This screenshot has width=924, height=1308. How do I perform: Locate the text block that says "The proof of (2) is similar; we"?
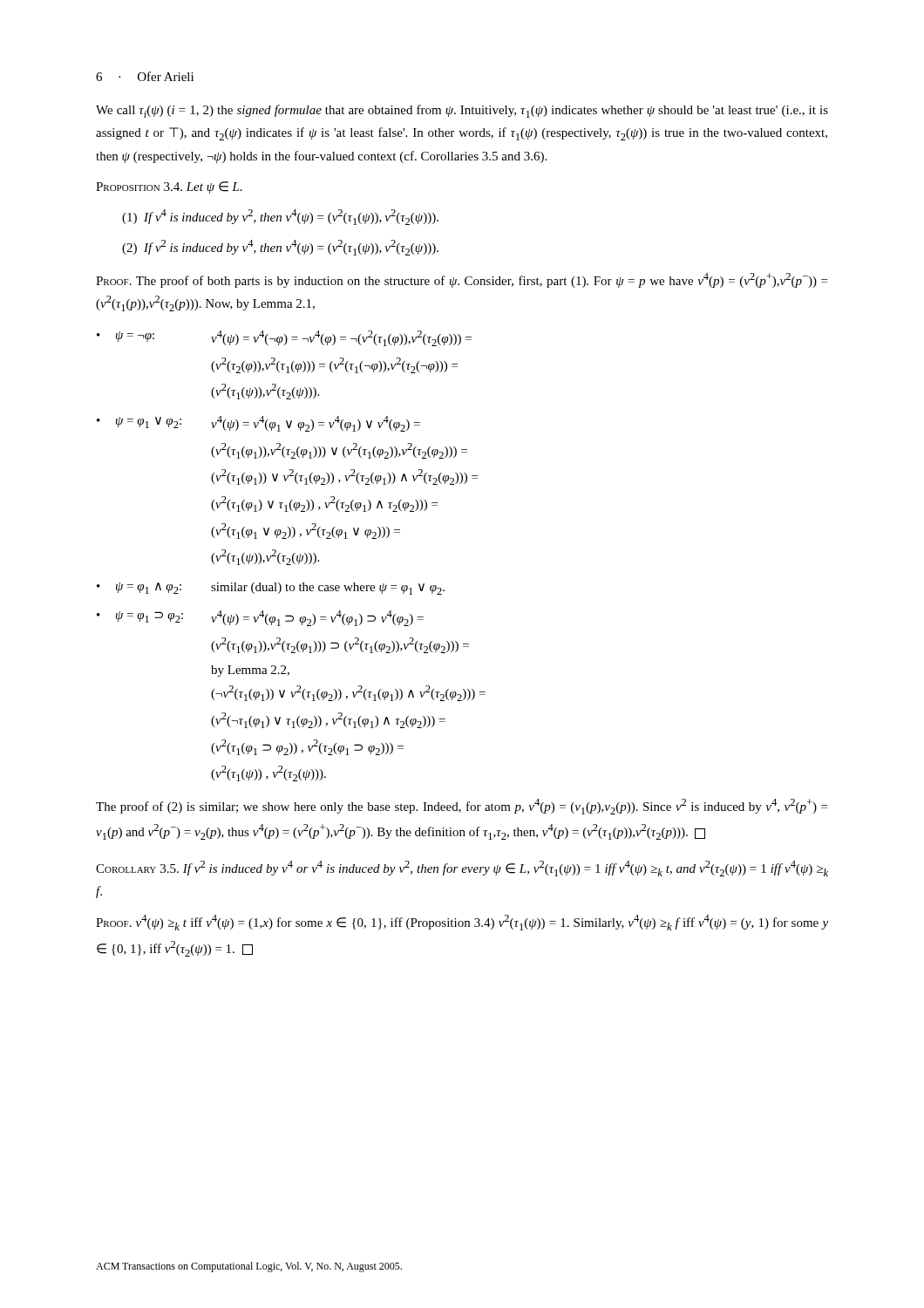(462, 820)
